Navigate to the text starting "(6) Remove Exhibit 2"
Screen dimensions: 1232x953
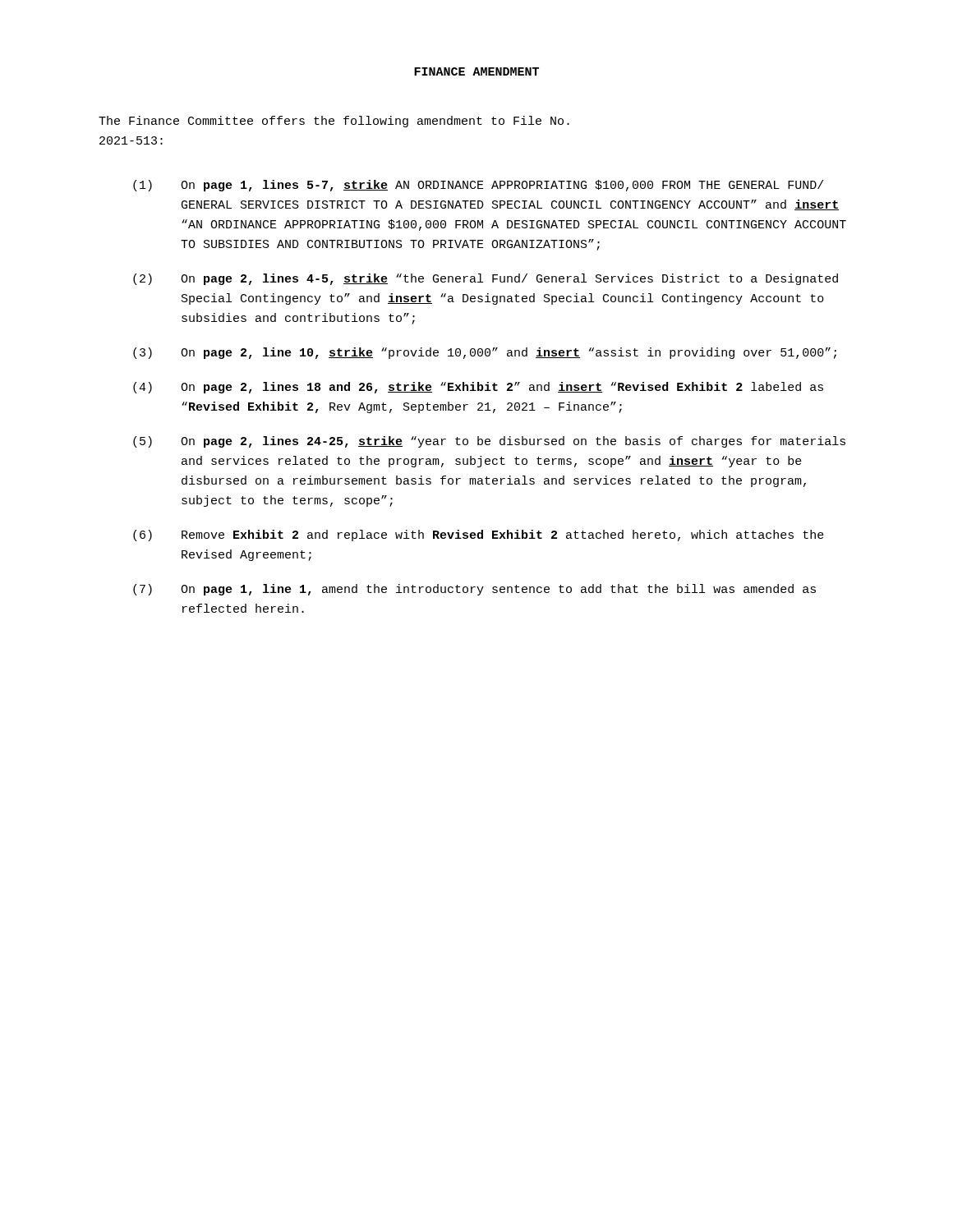click(493, 546)
